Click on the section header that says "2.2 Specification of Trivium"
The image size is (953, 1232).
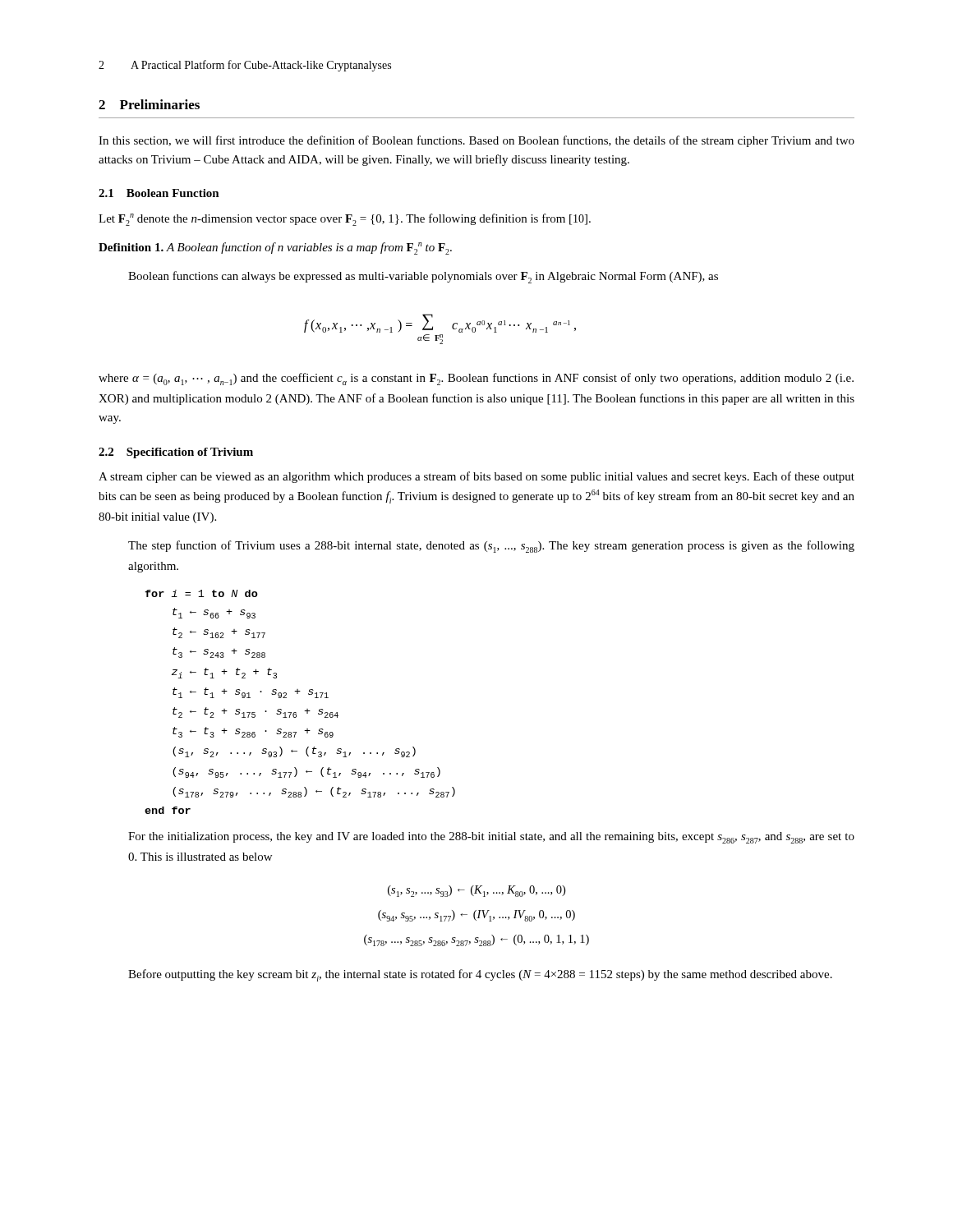point(176,452)
